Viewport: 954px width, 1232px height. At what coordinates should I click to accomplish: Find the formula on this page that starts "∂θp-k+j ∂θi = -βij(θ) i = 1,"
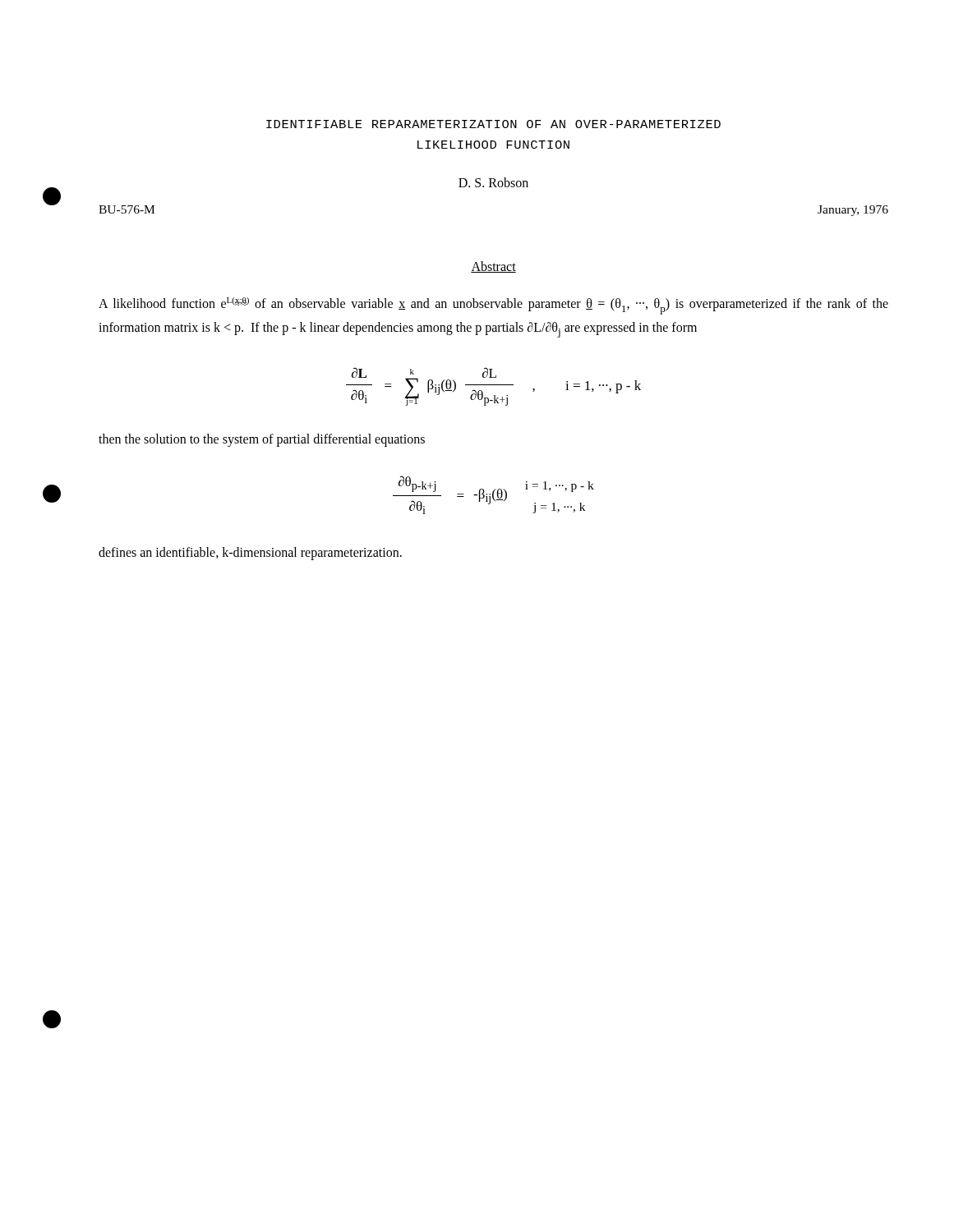click(493, 496)
